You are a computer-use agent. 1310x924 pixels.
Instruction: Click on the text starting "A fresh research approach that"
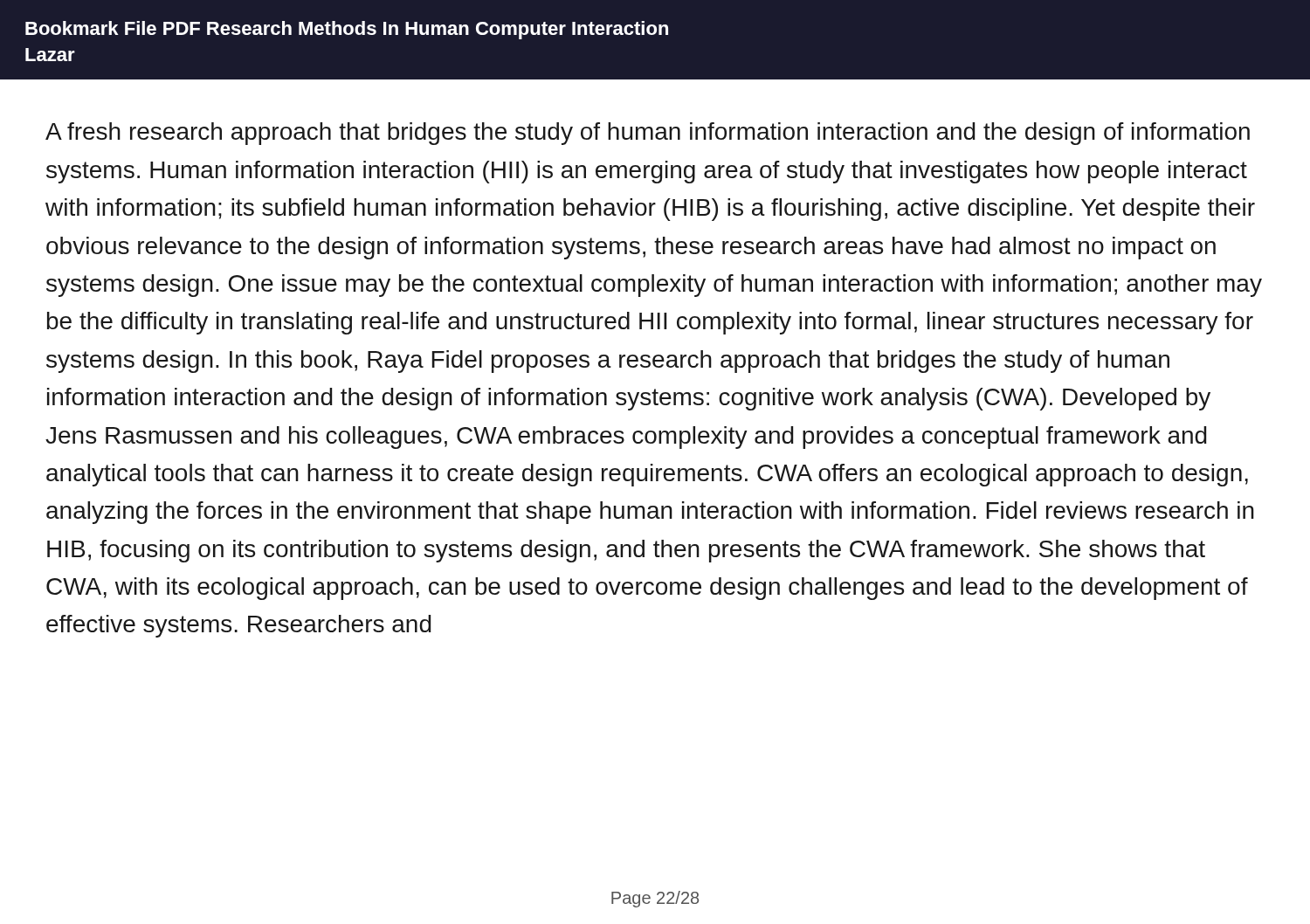click(x=654, y=378)
